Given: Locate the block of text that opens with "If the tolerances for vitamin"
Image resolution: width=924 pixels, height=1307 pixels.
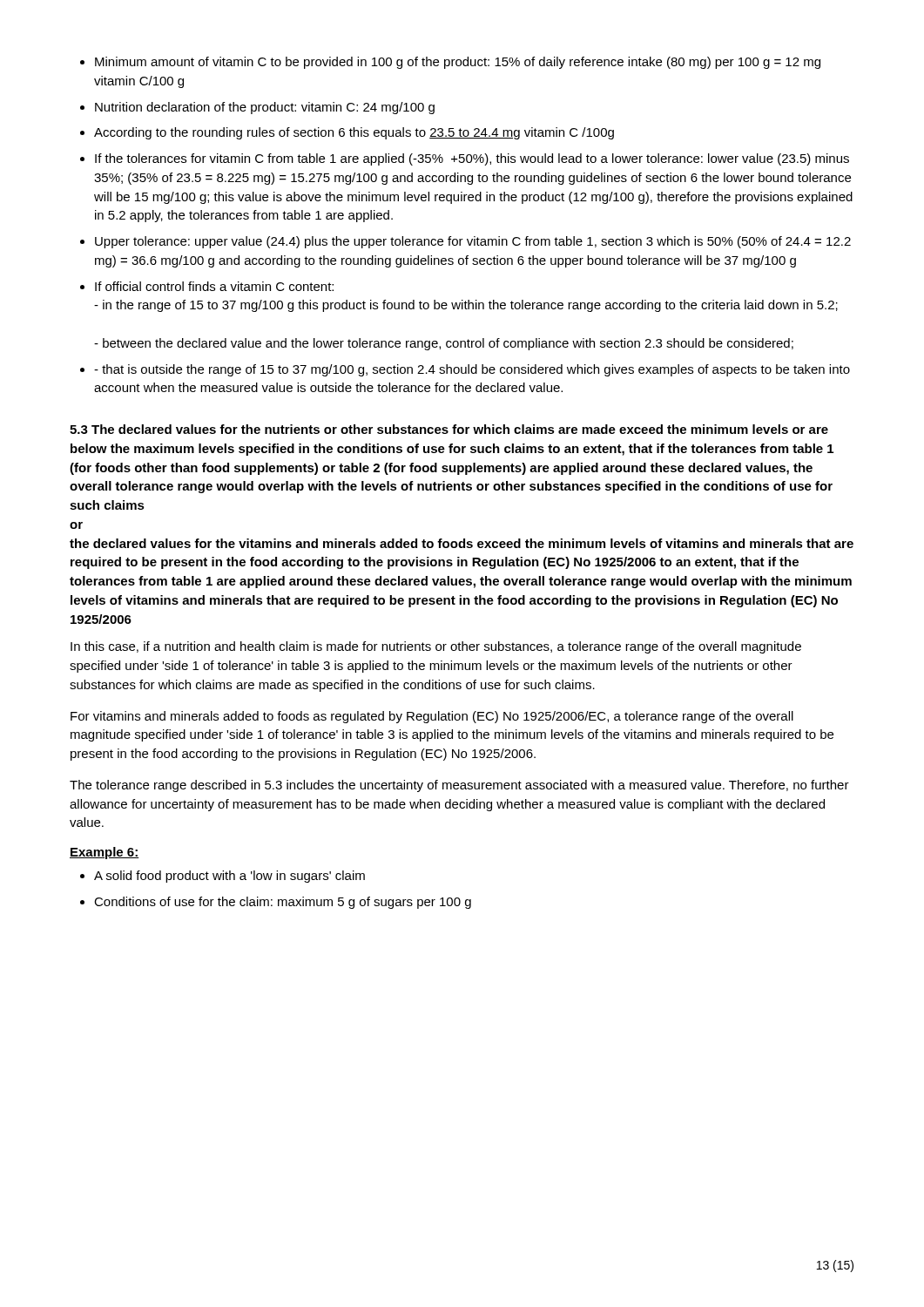Looking at the screenshot, I should coord(474,187).
